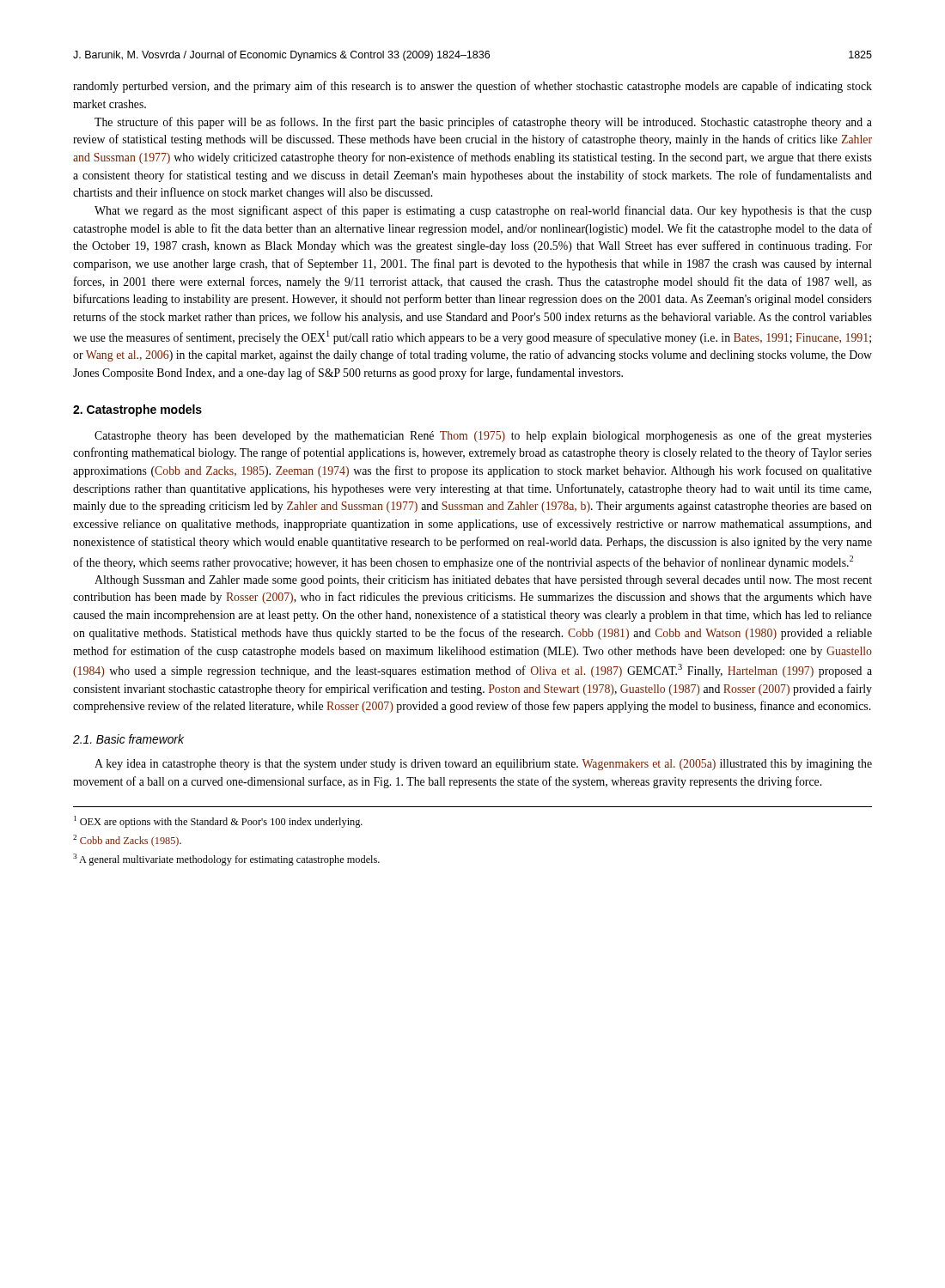Click on the footnote containing "3 A general multivariate methodology"
Viewport: 945px width, 1288px height.
point(226,860)
